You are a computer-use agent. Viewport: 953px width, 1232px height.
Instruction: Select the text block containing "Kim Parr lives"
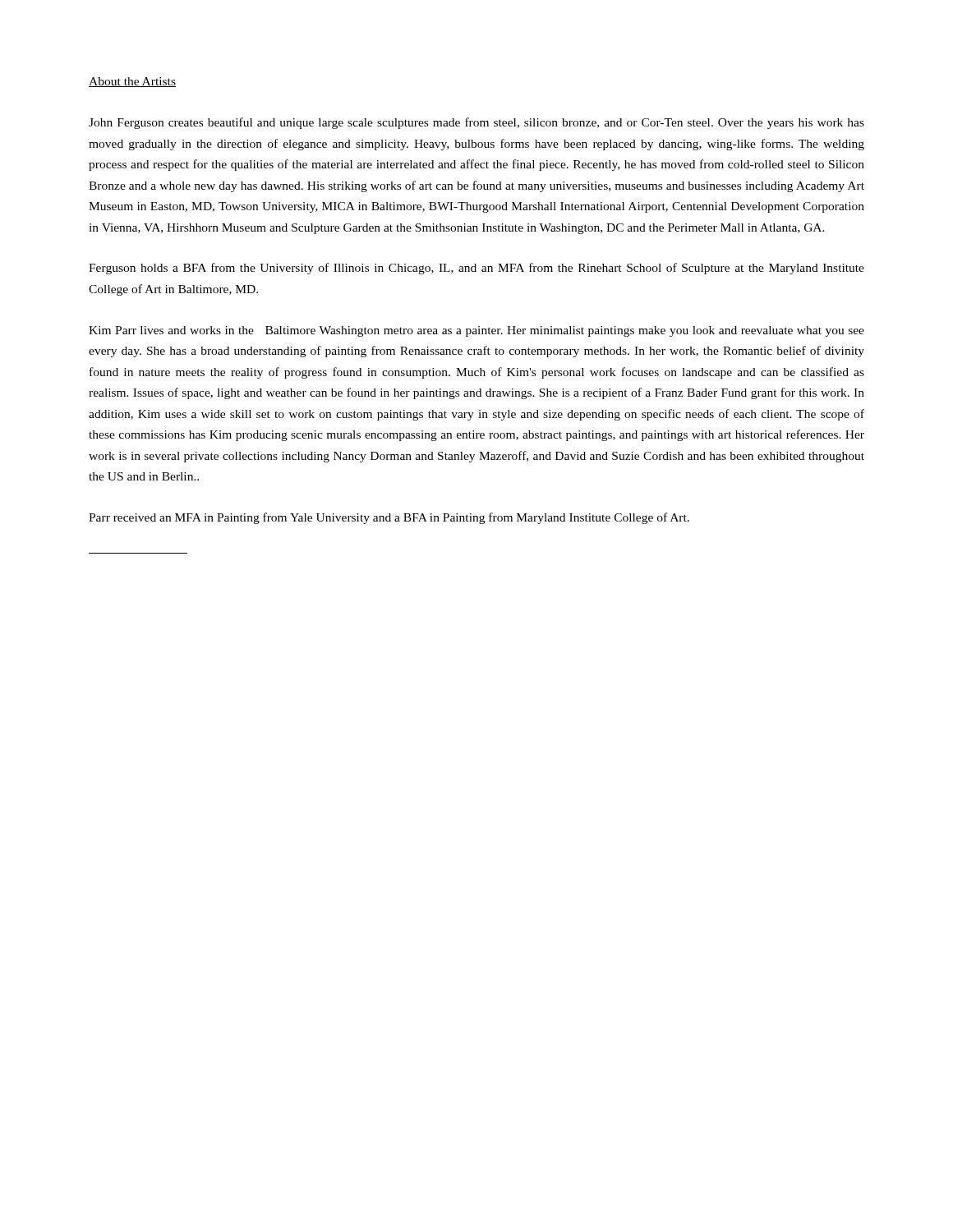pos(476,403)
